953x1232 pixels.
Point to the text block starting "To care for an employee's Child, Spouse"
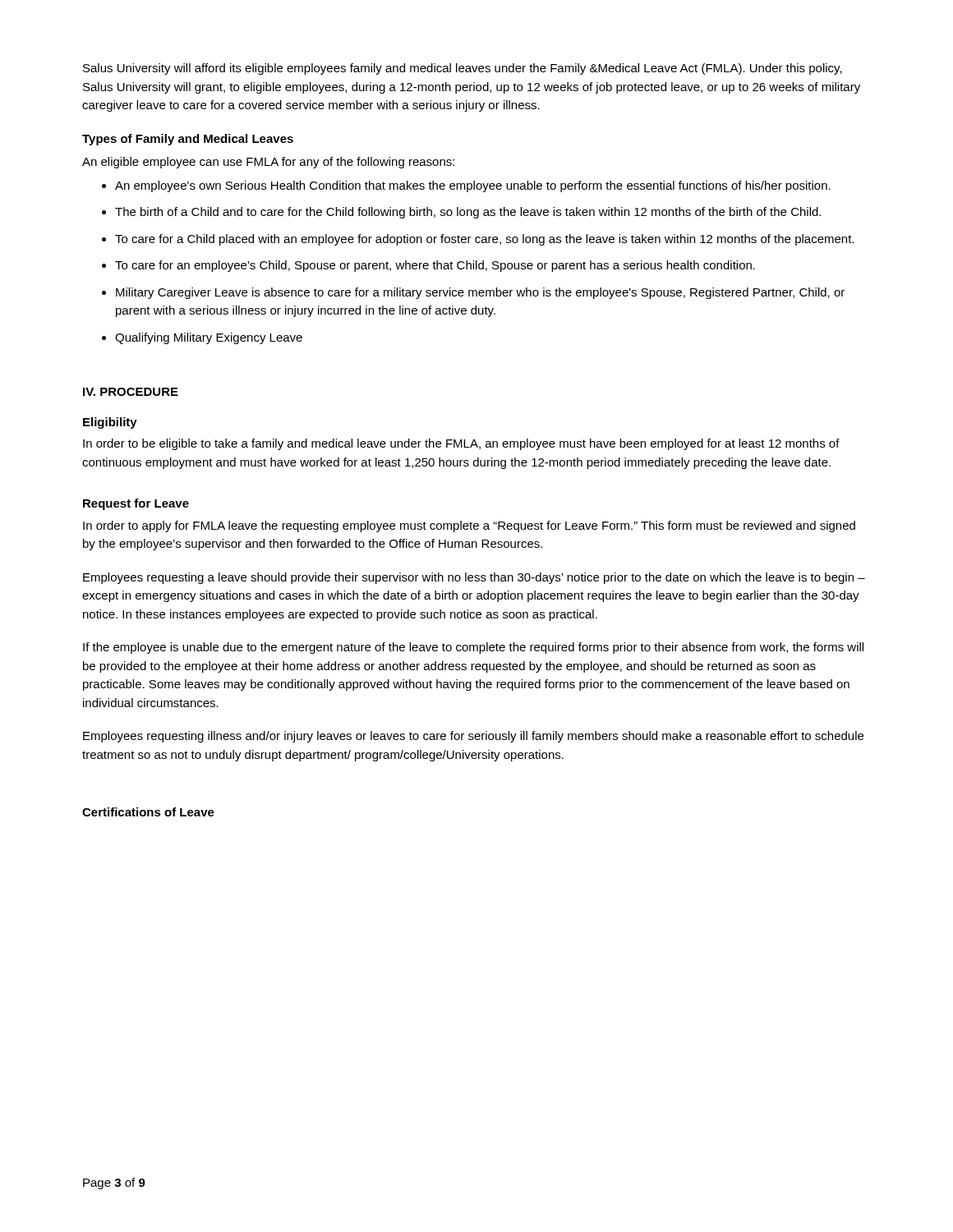(x=435, y=265)
